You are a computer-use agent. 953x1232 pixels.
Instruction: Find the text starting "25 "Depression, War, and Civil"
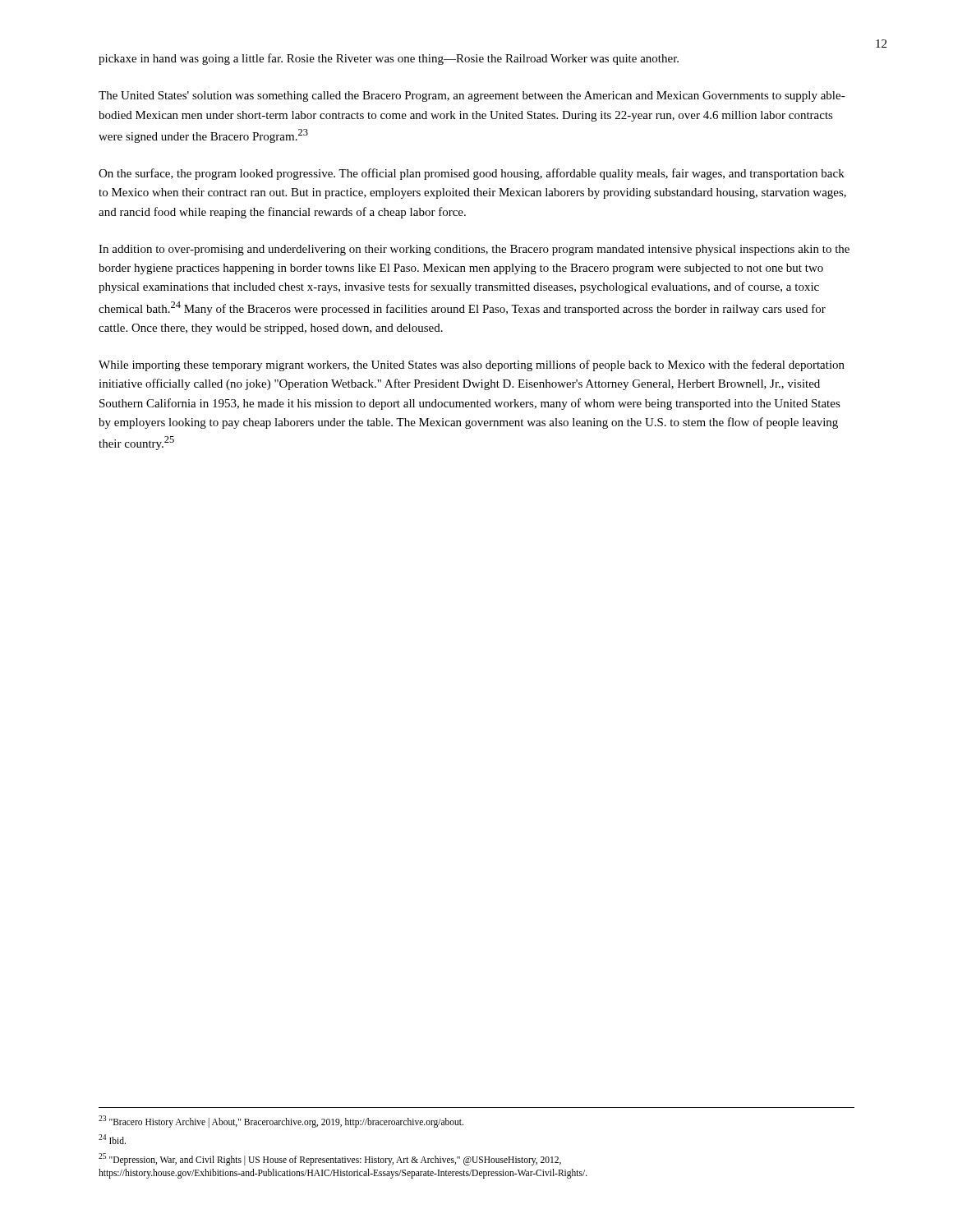point(343,1165)
